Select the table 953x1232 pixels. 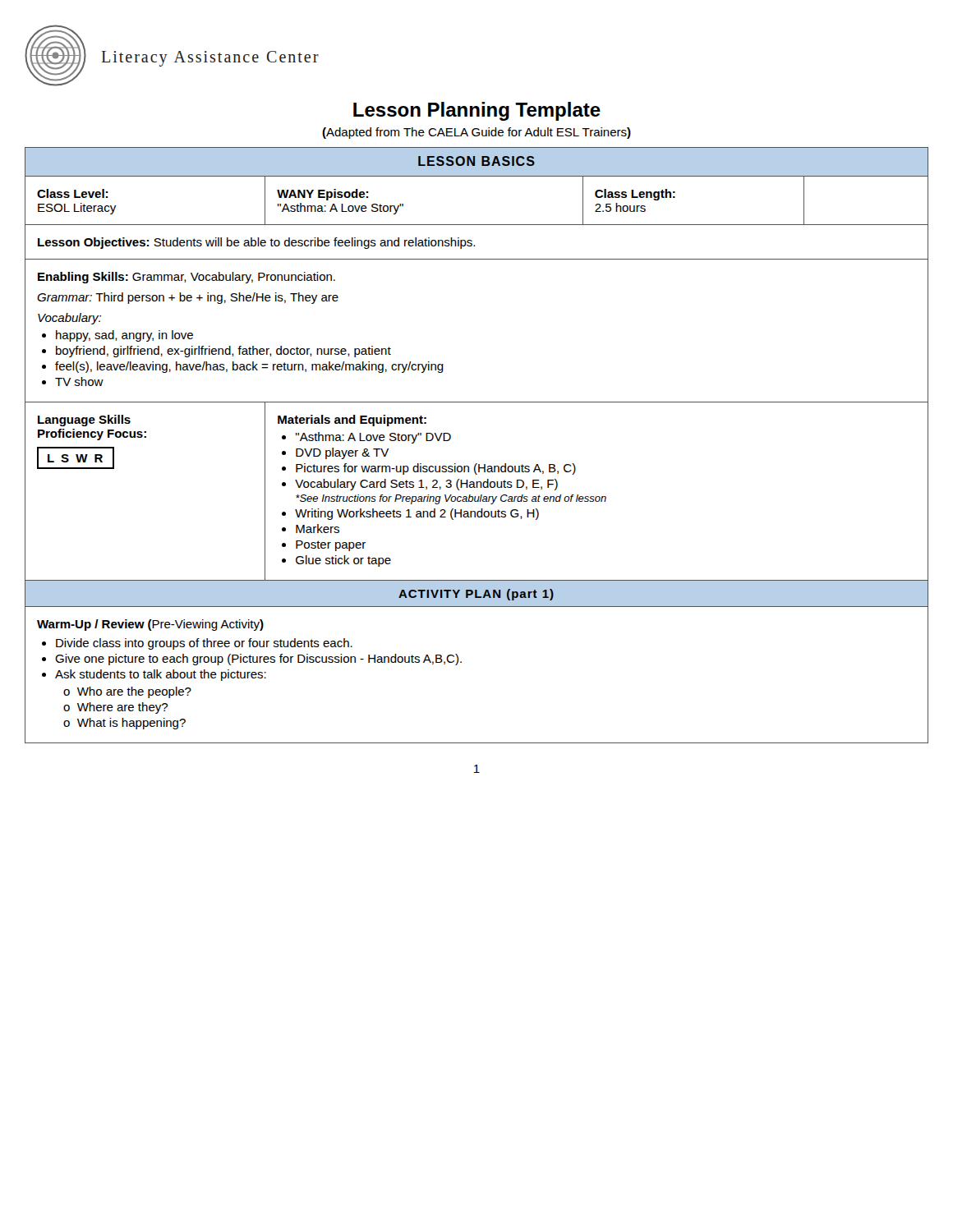(476, 445)
